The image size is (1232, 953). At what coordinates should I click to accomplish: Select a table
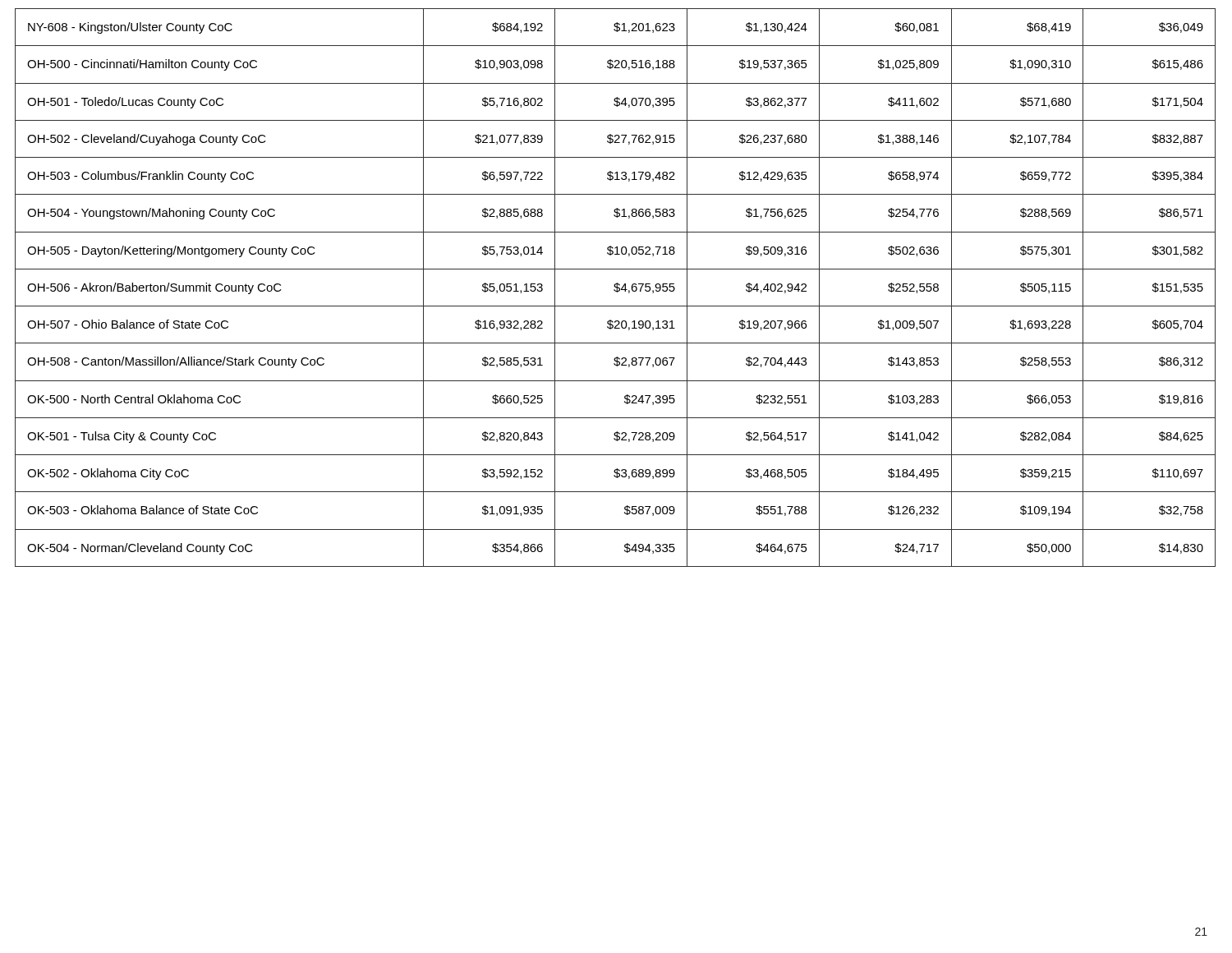615,287
